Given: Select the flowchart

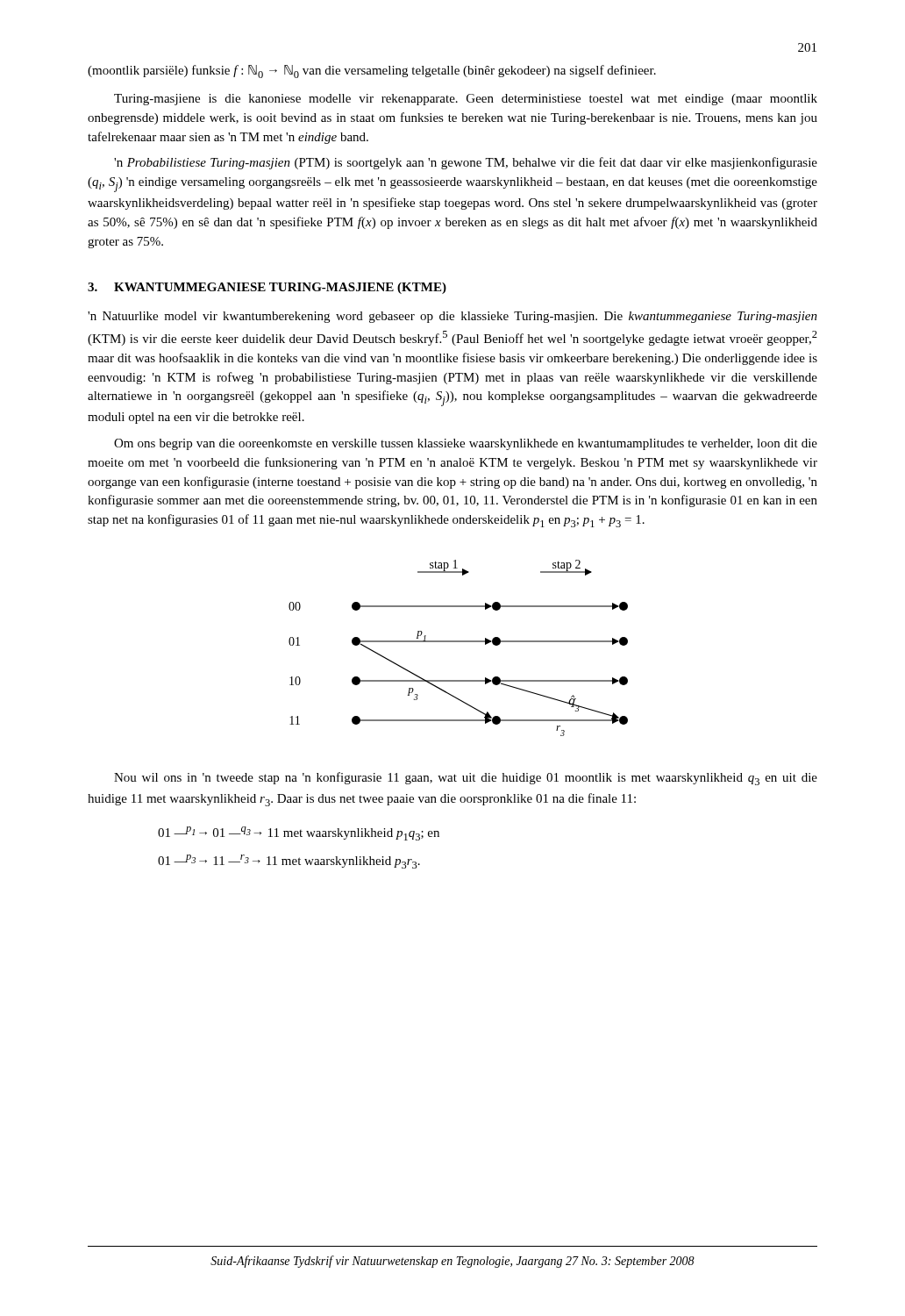Looking at the screenshot, I should (452, 652).
